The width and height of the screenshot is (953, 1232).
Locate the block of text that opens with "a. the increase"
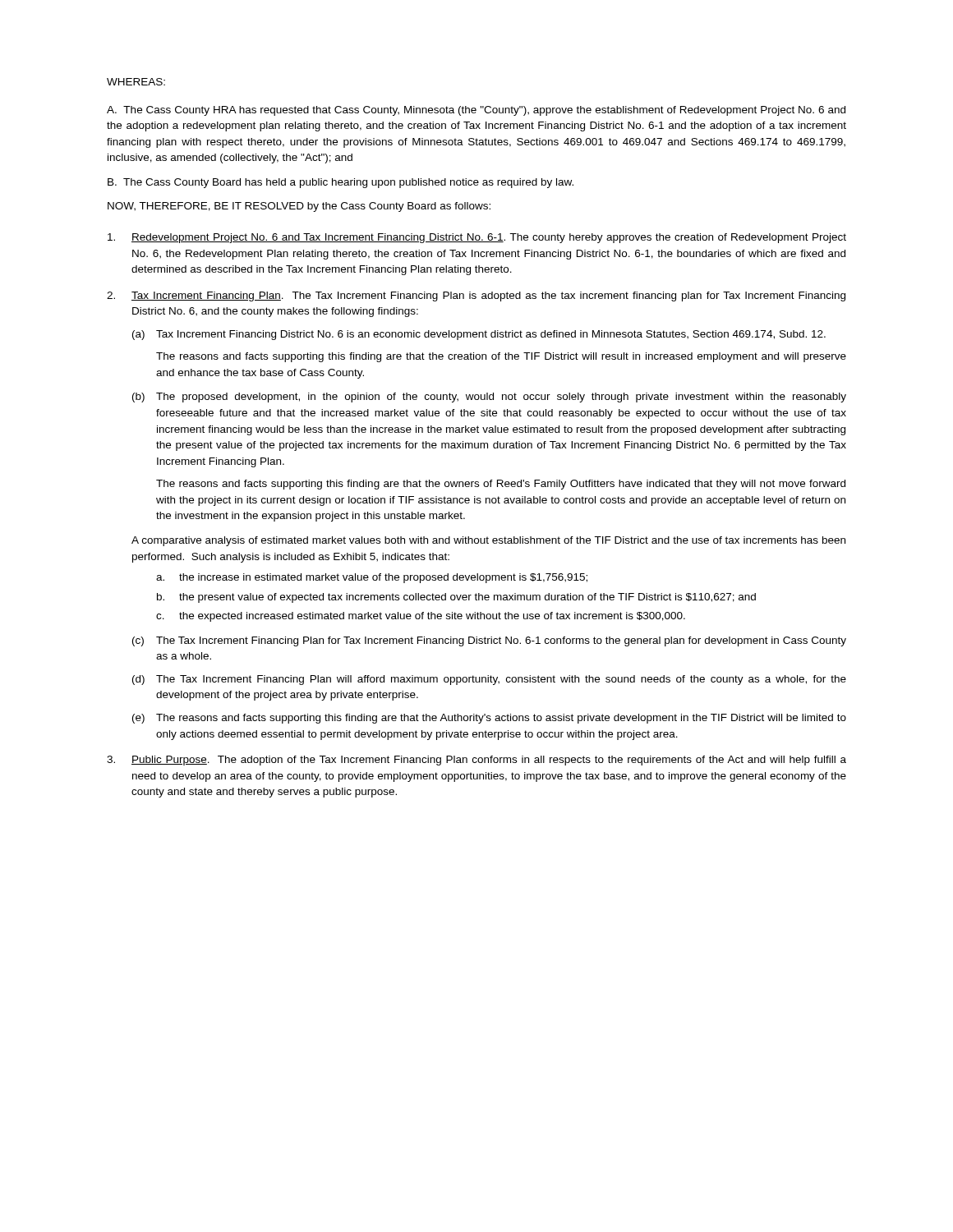[501, 577]
